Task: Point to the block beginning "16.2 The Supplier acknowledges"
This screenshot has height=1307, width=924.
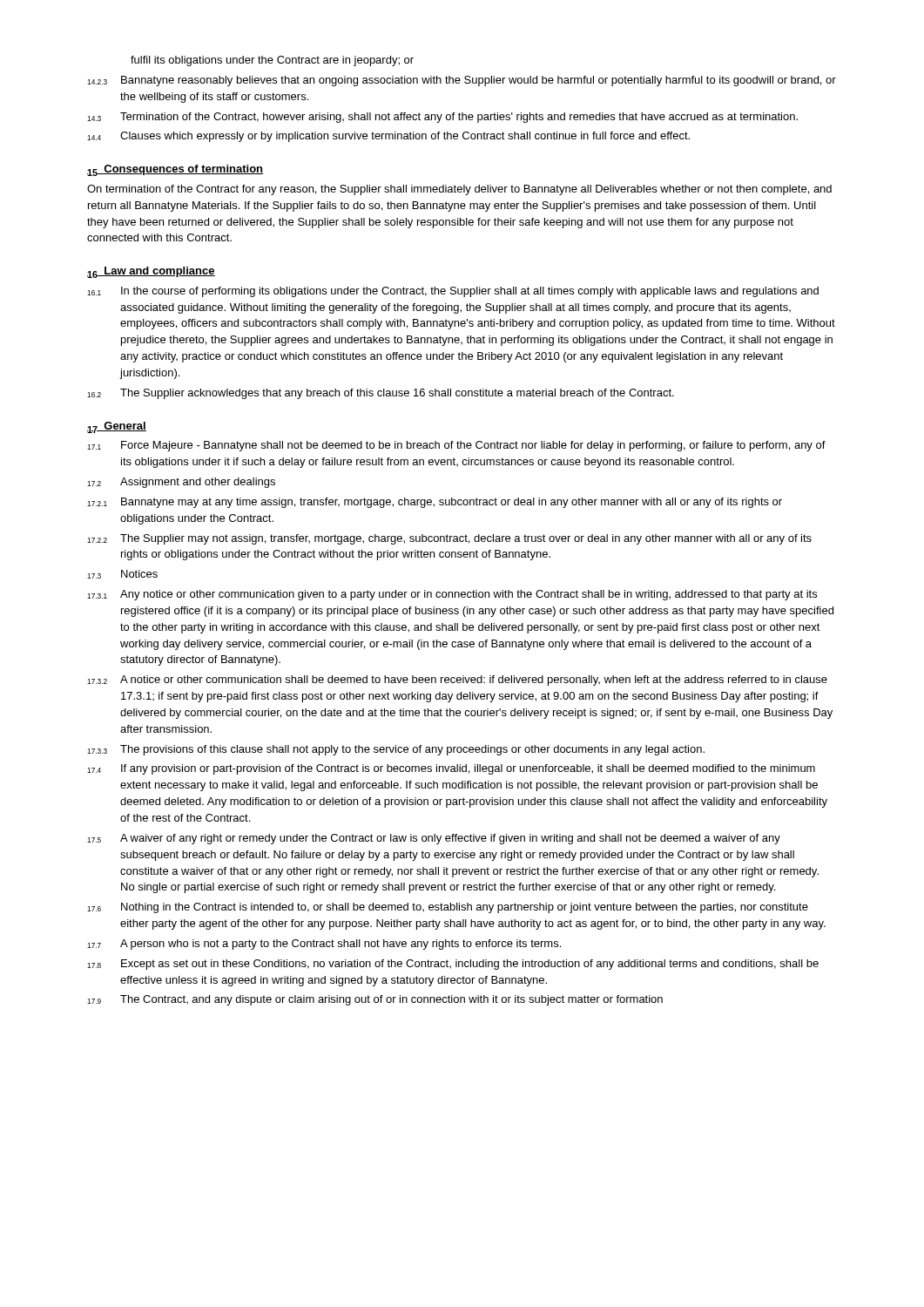Action: tap(462, 393)
